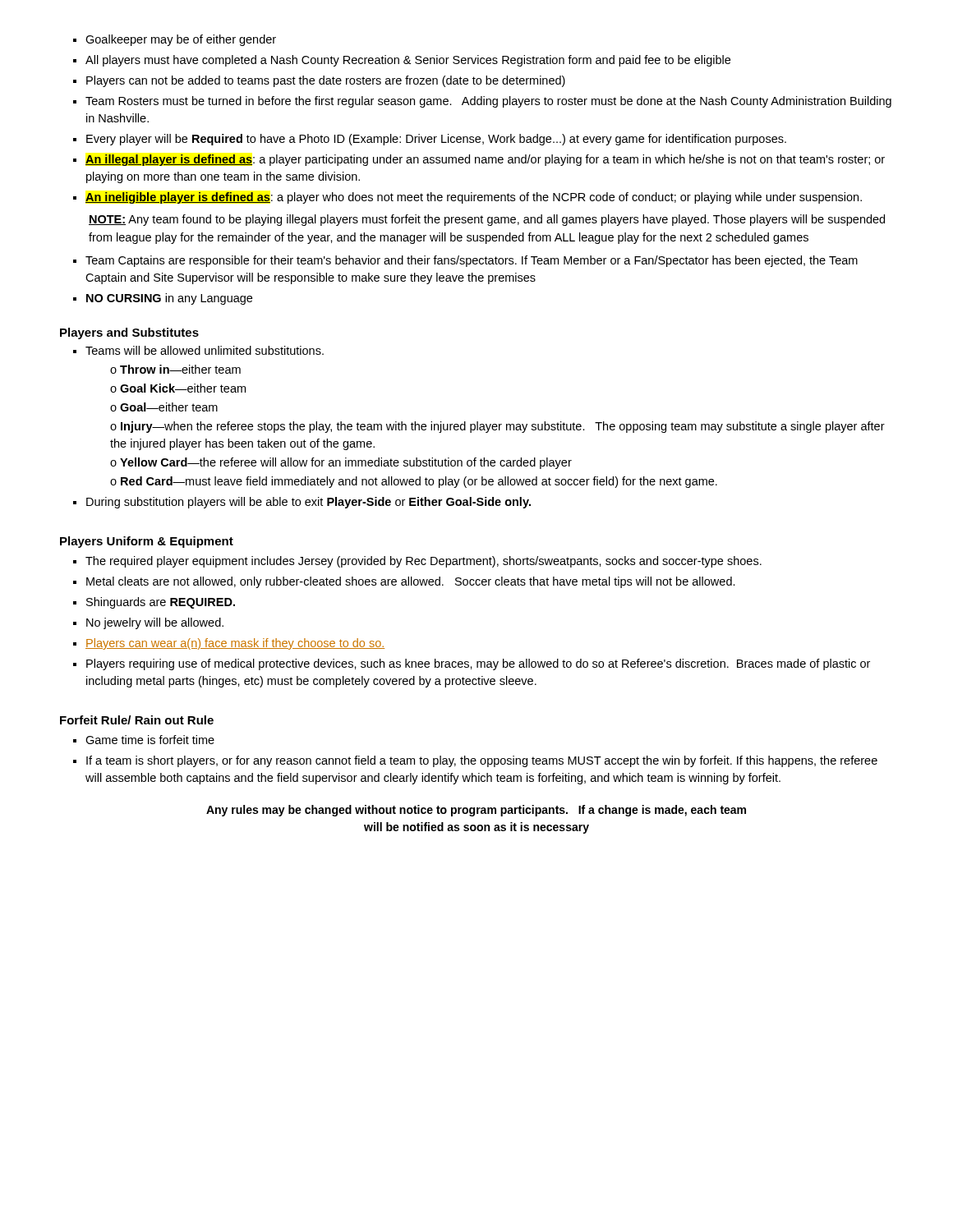
Task: Click on the list item containing "The required player"
Action: 417,562
